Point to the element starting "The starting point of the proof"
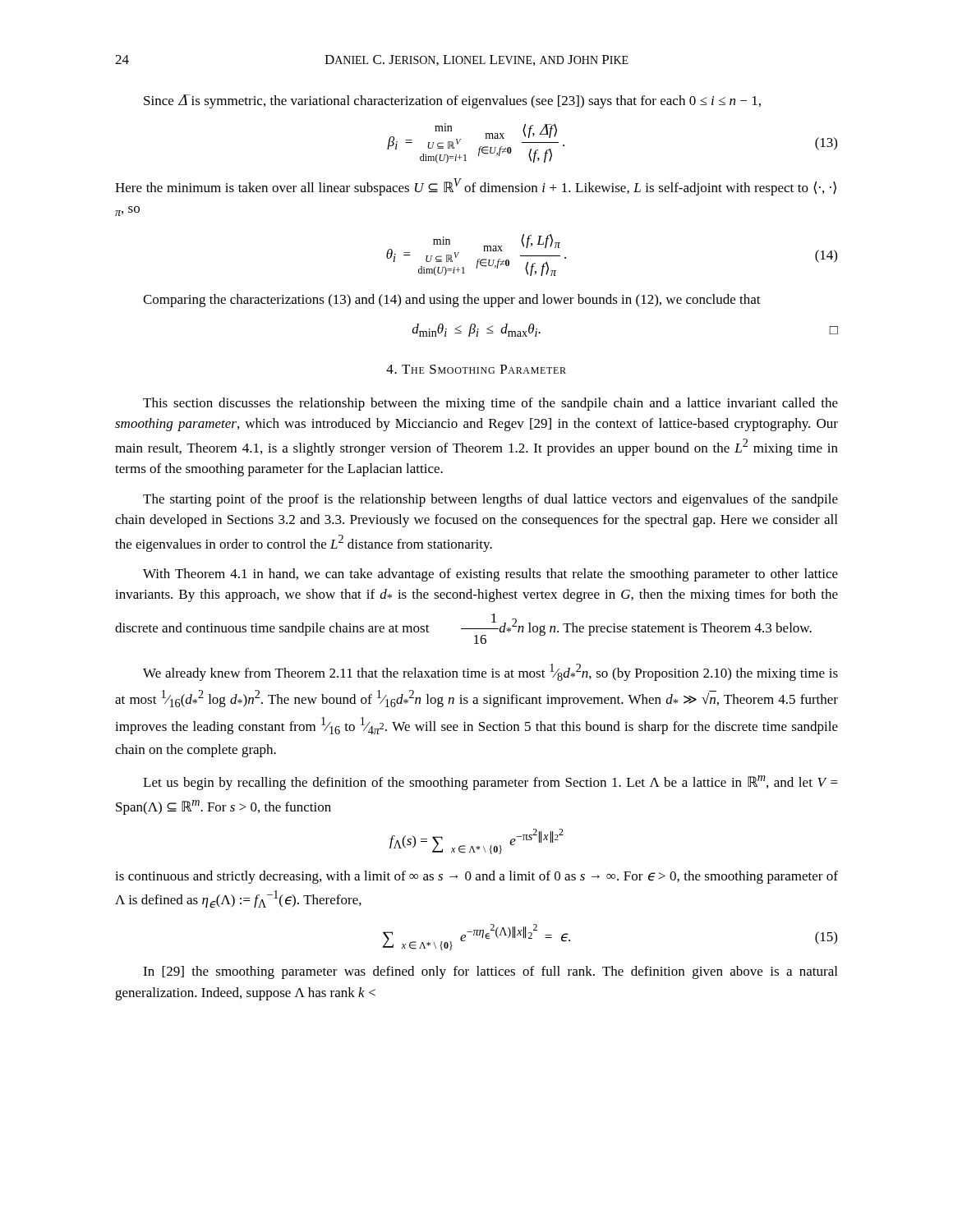 (476, 521)
